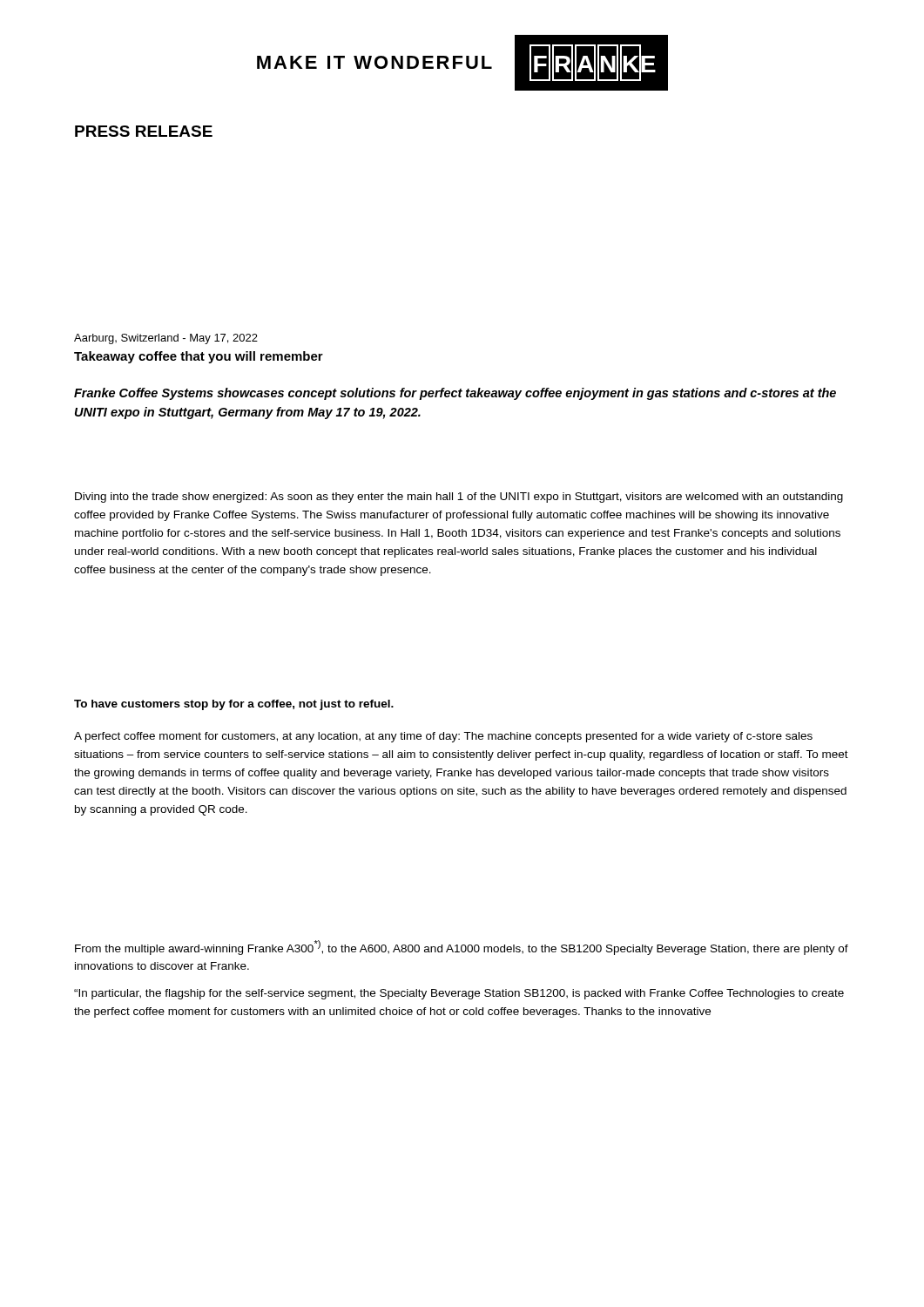
Task: Find the text that reads "Aarburg, Switzerland - May 17, 2022"
Action: click(x=166, y=338)
